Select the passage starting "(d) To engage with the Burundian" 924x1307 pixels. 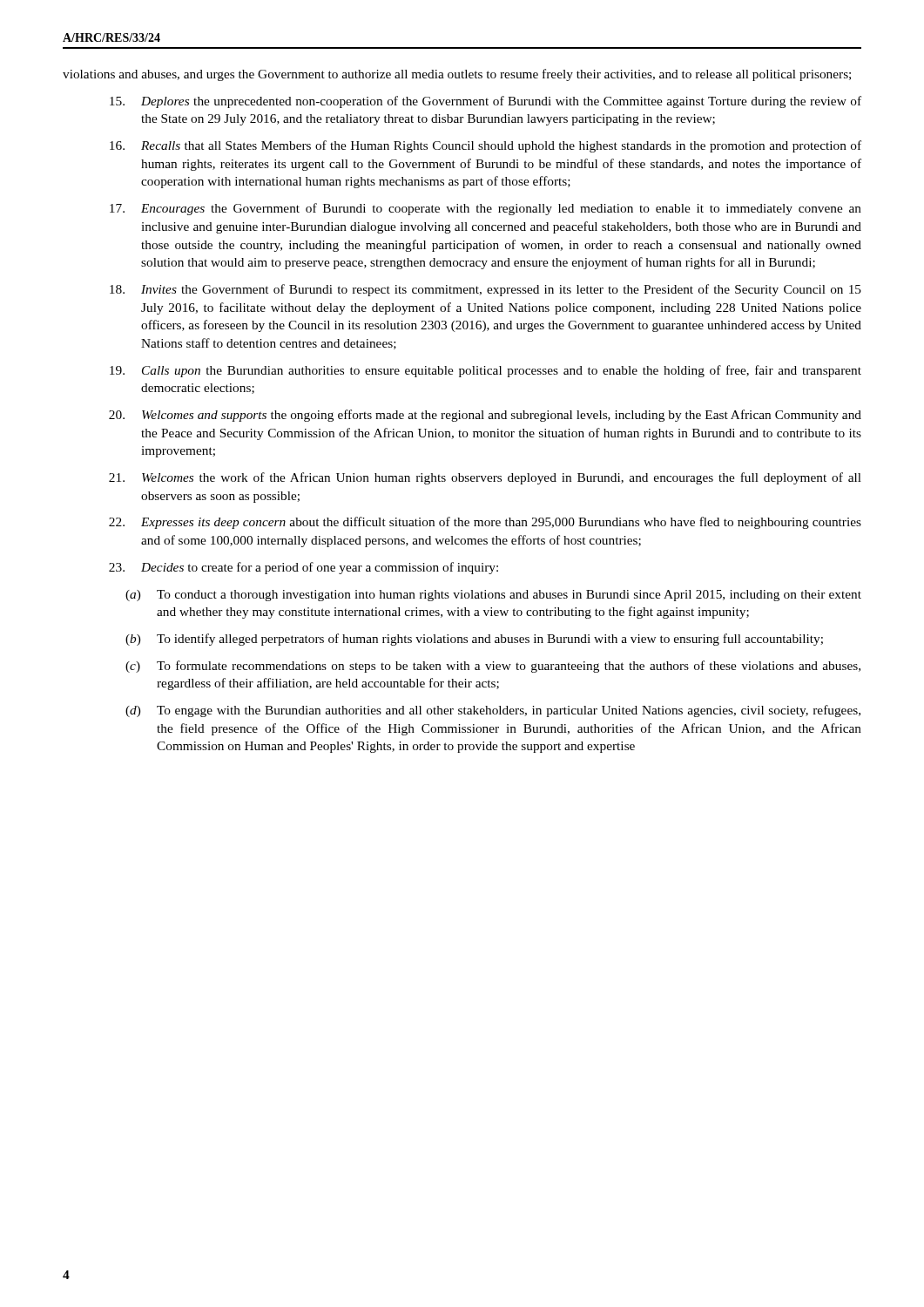493,728
